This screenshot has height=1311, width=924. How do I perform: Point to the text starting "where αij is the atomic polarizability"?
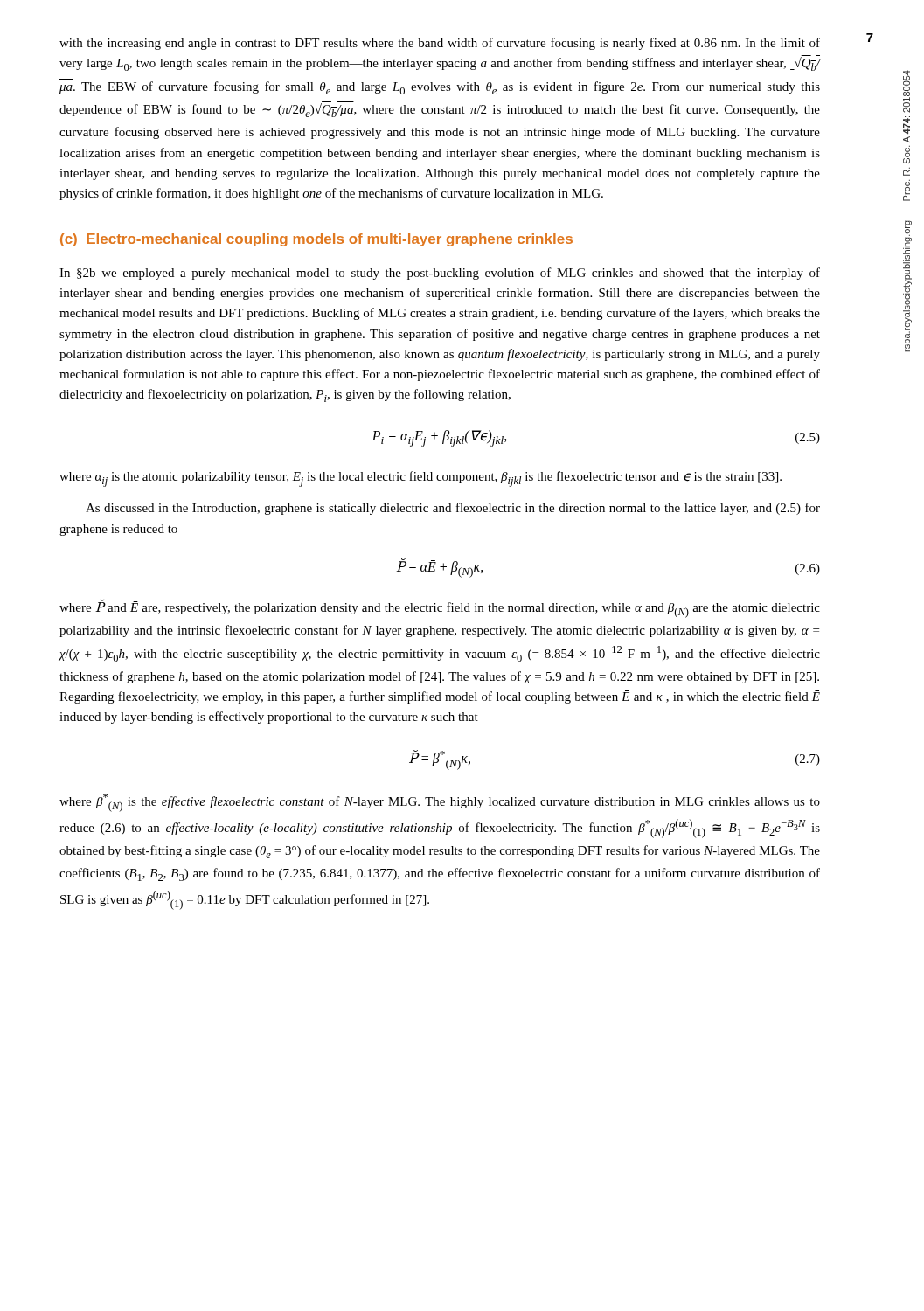[421, 478]
